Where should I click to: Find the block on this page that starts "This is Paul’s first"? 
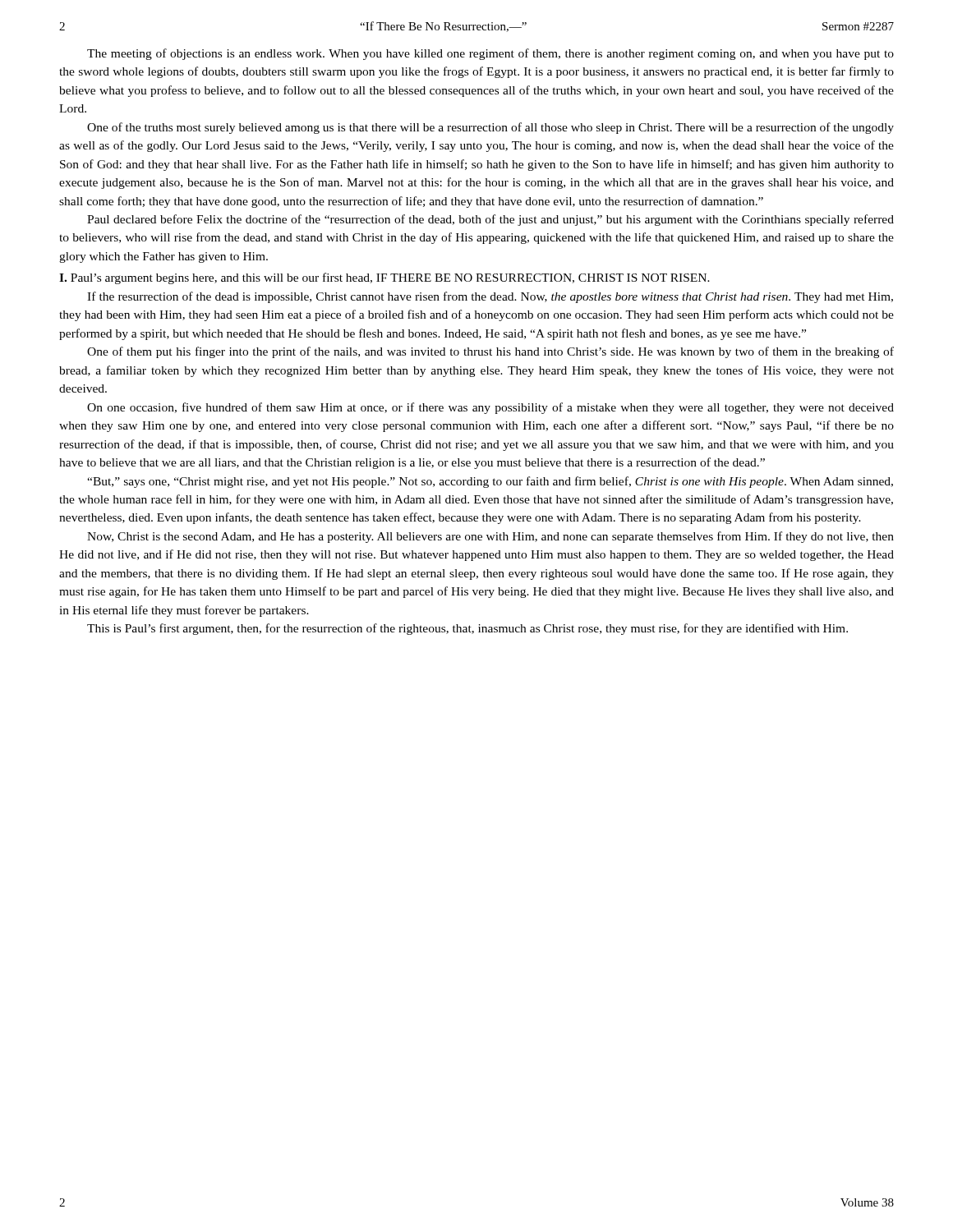(476, 629)
